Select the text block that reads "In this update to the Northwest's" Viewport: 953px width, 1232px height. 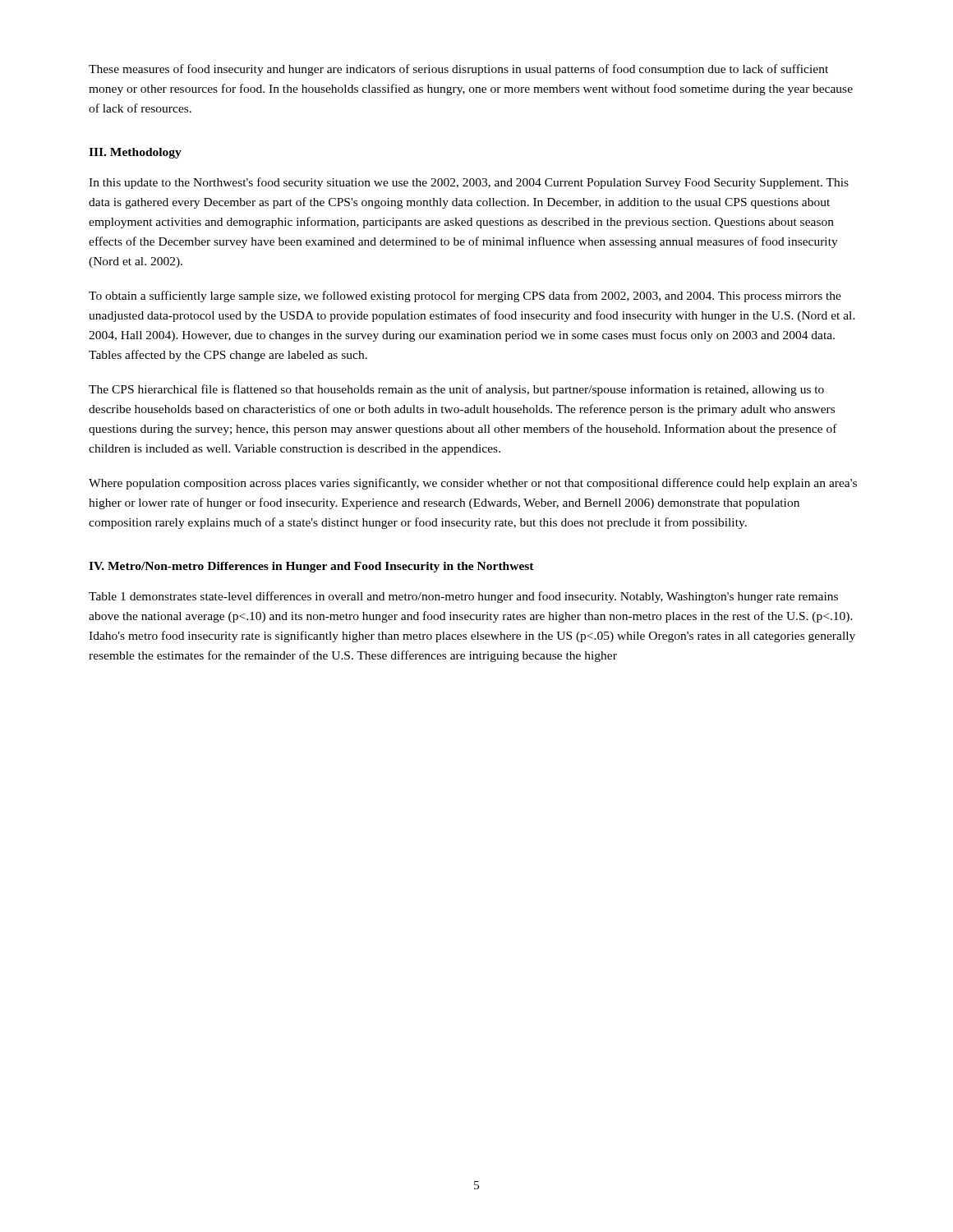coord(476,222)
